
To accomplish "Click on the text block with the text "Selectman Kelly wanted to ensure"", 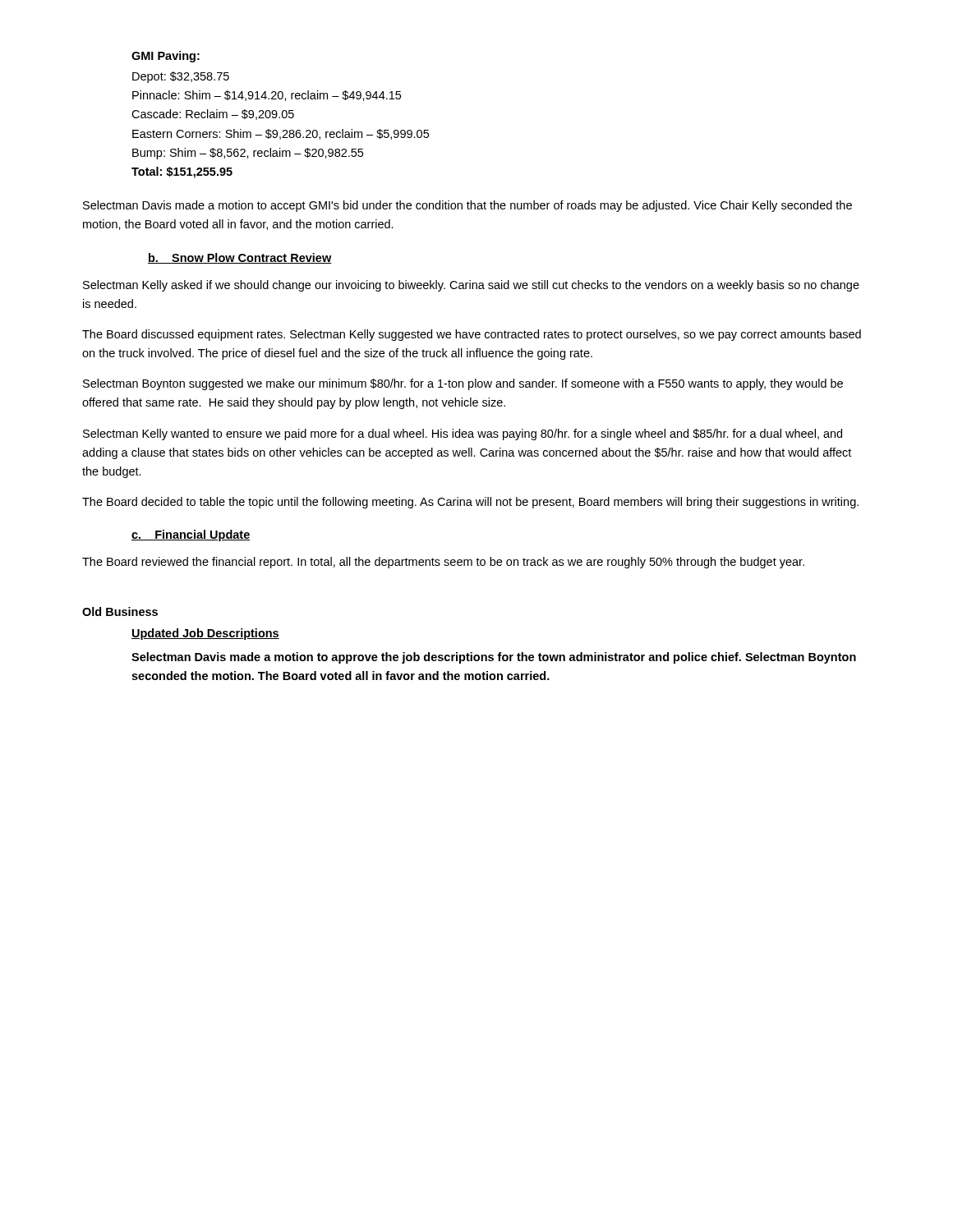I will point(467,452).
